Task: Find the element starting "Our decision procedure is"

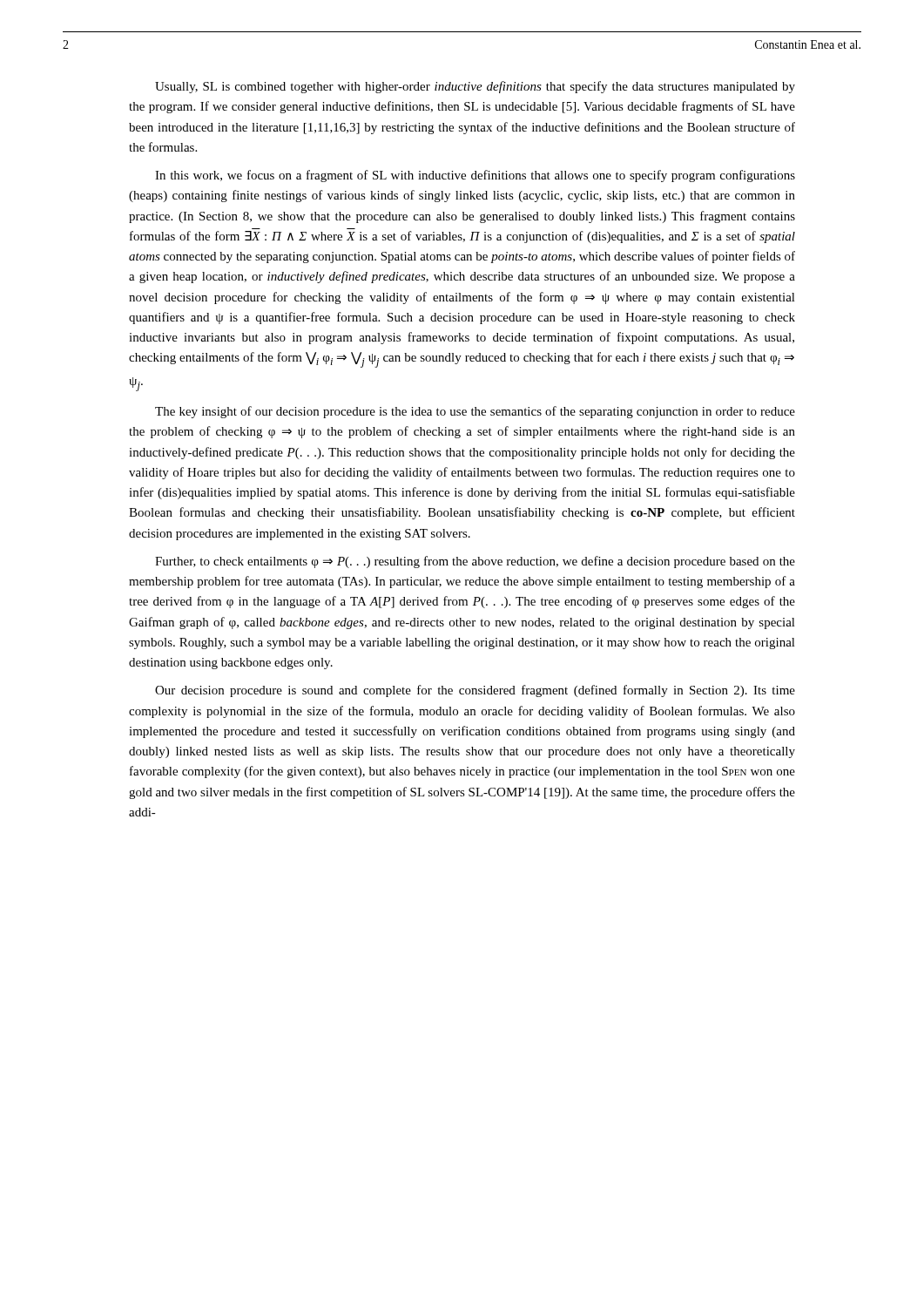Action: point(462,752)
